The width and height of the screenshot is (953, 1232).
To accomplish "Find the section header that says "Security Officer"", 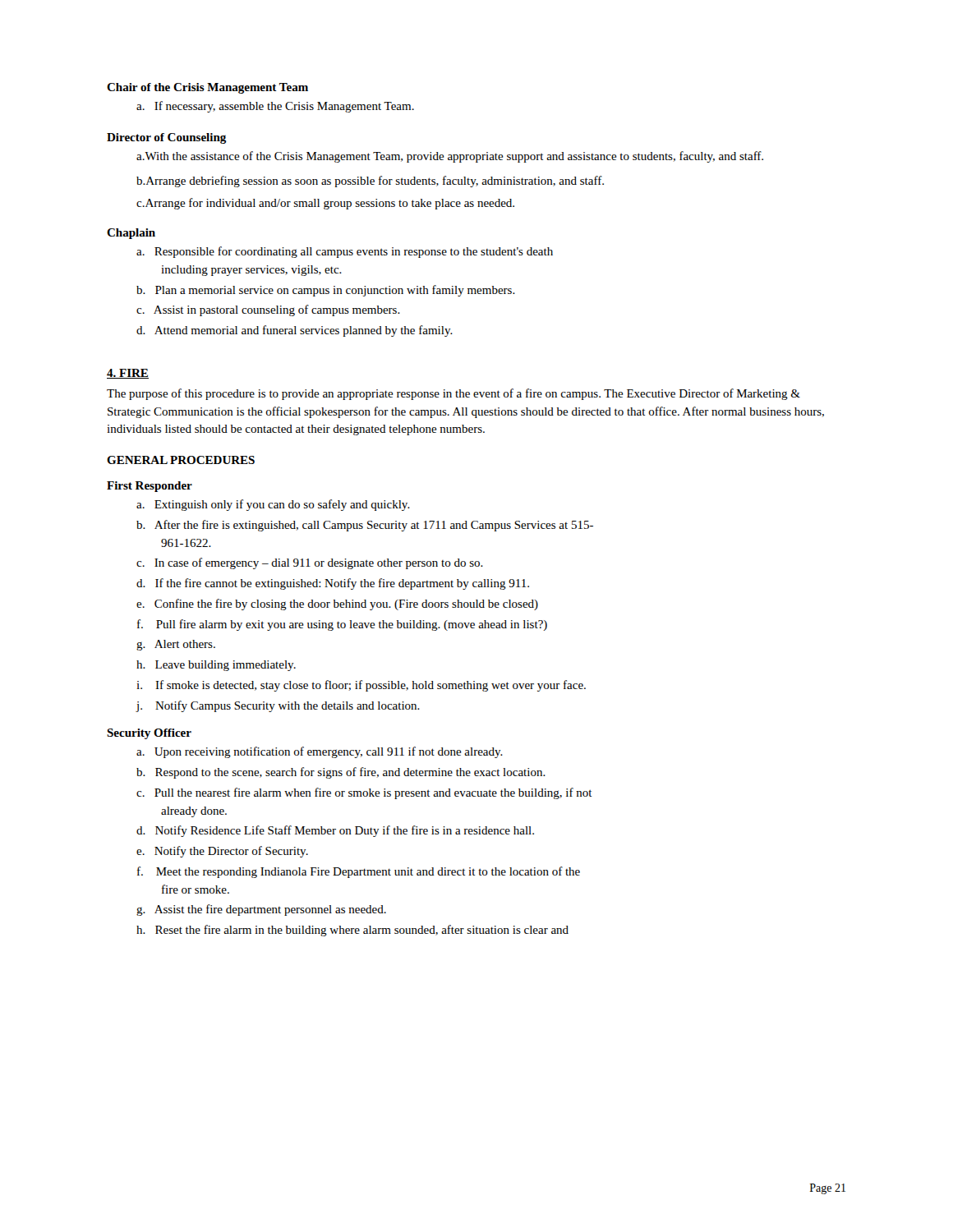I will (x=149, y=733).
